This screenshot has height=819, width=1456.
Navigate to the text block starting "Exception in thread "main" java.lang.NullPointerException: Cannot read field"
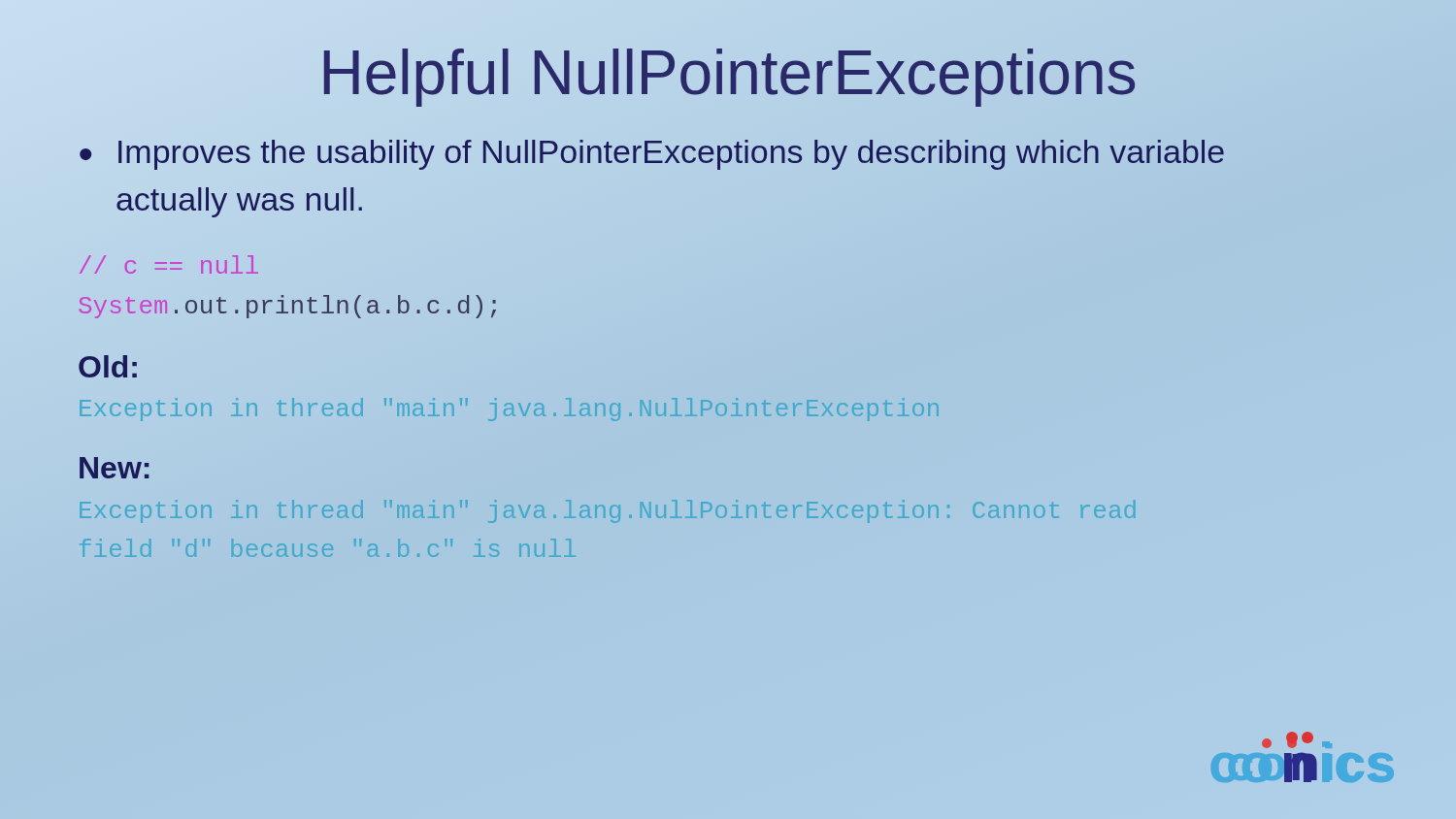point(608,531)
